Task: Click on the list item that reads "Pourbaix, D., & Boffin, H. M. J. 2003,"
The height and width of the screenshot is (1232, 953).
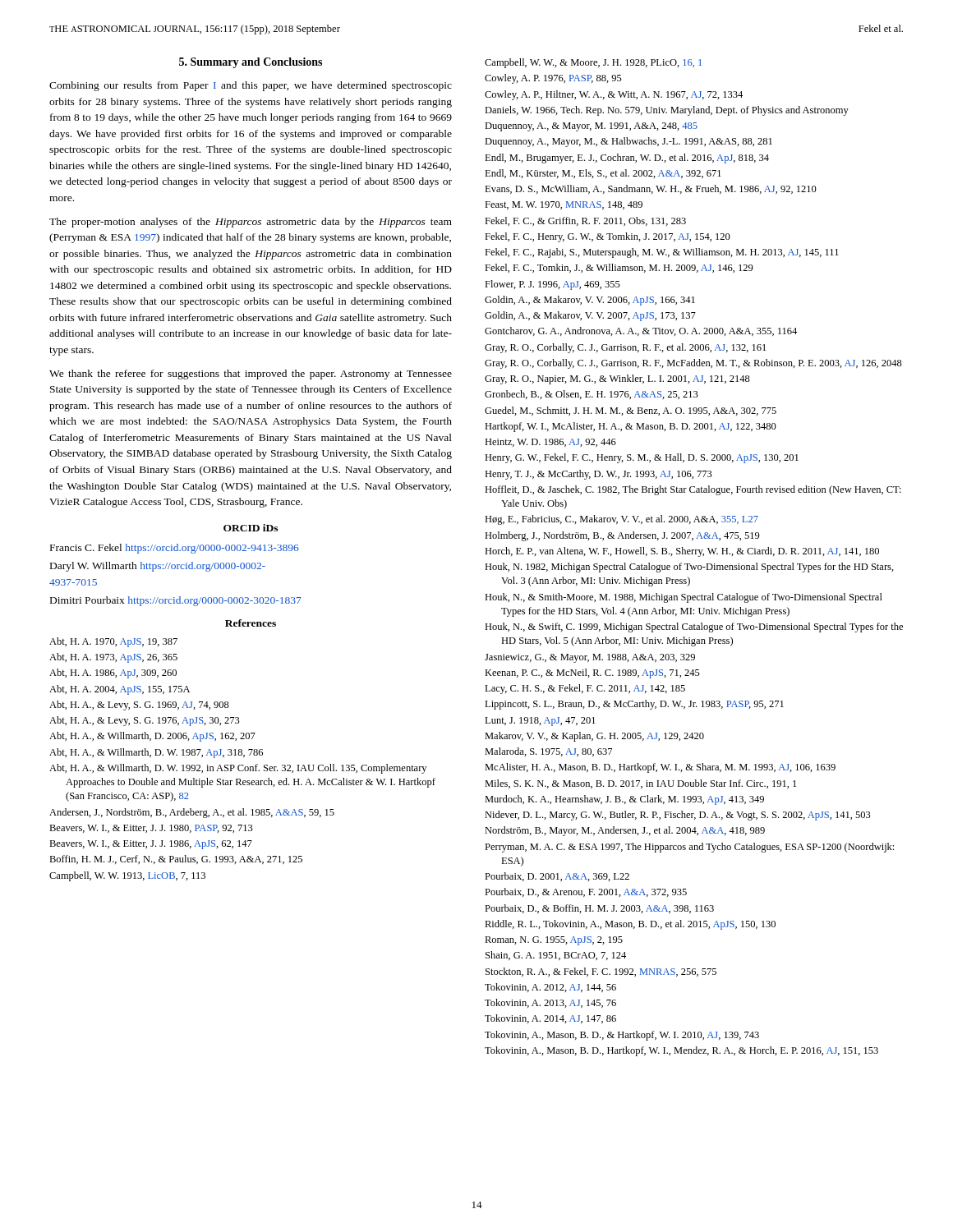Action: pos(599,908)
